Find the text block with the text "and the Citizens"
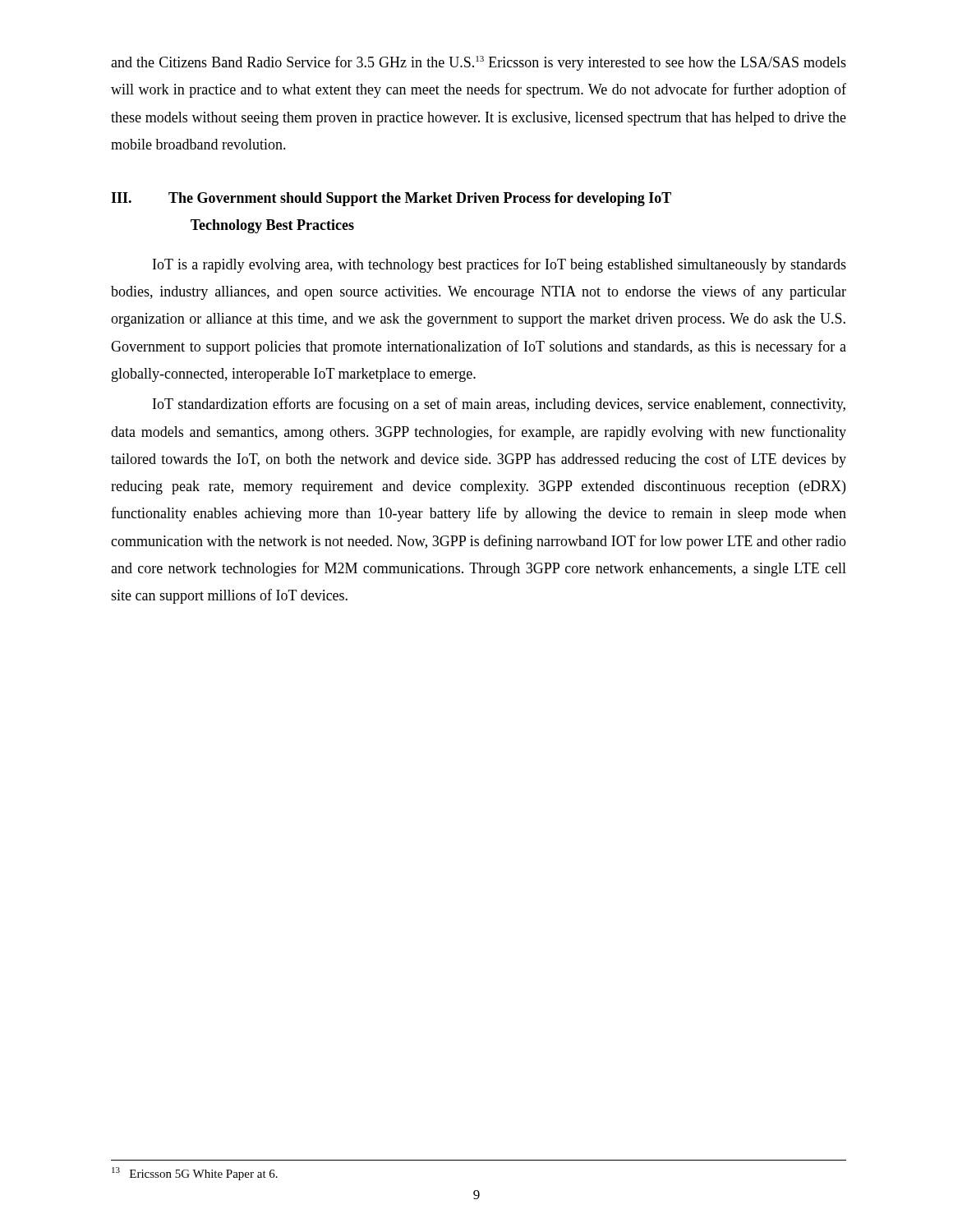The width and height of the screenshot is (953, 1232). pos(479,103)
